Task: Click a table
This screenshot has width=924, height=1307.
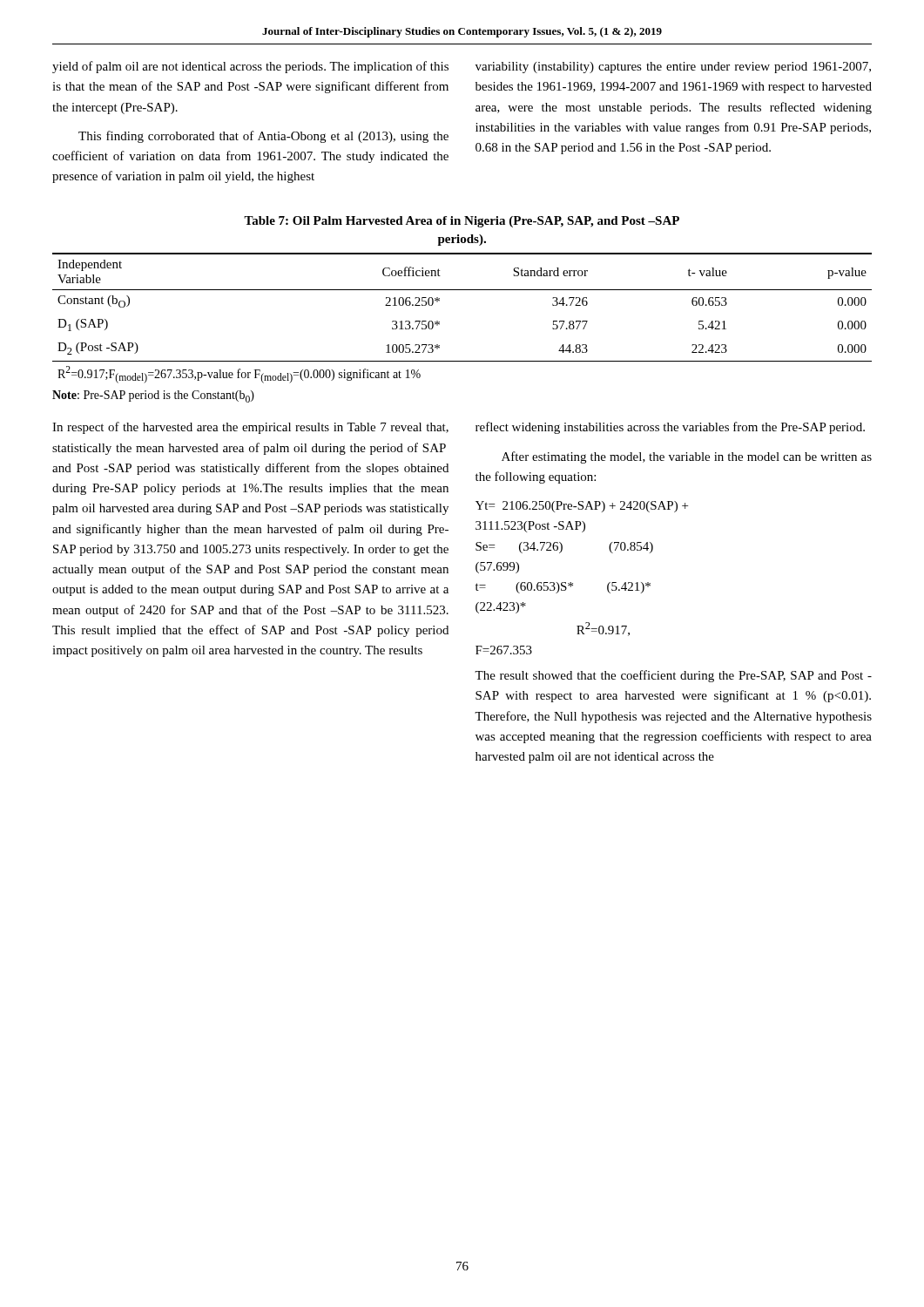Action: [x=462, y=329]
